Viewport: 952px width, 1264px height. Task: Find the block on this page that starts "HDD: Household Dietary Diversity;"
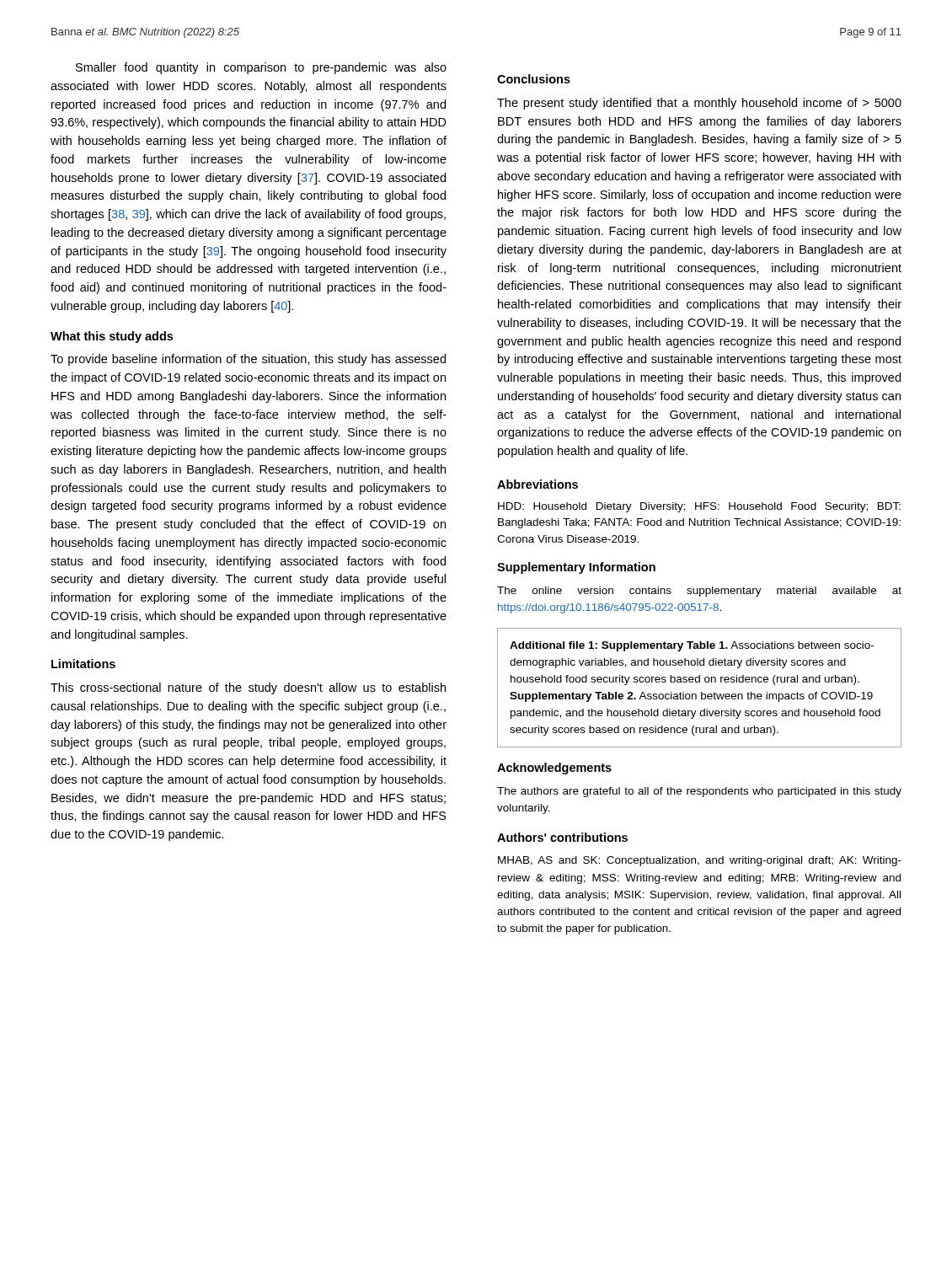tap(699, 522)
